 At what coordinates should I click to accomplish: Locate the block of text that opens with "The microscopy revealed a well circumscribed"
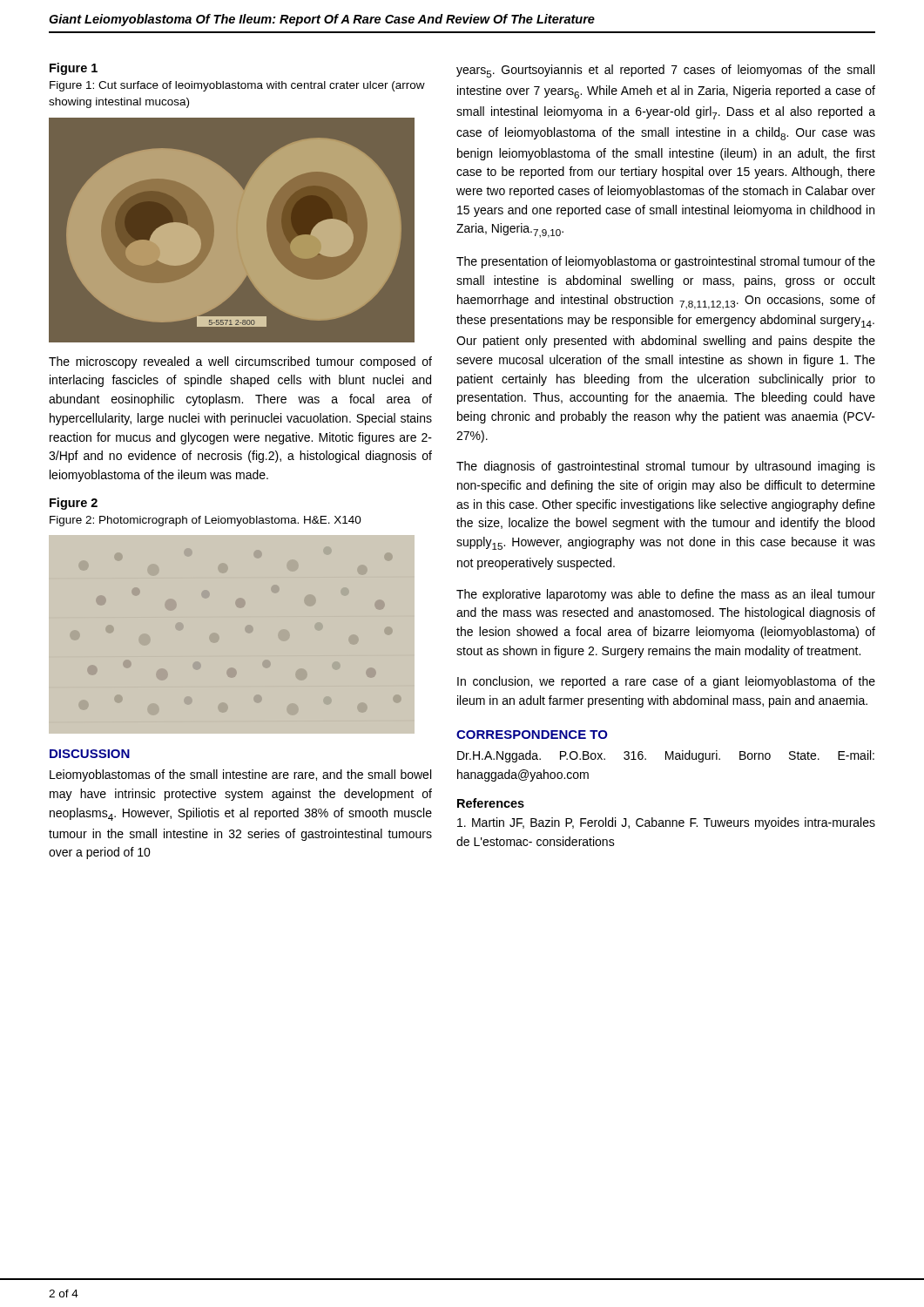[240, 418]
